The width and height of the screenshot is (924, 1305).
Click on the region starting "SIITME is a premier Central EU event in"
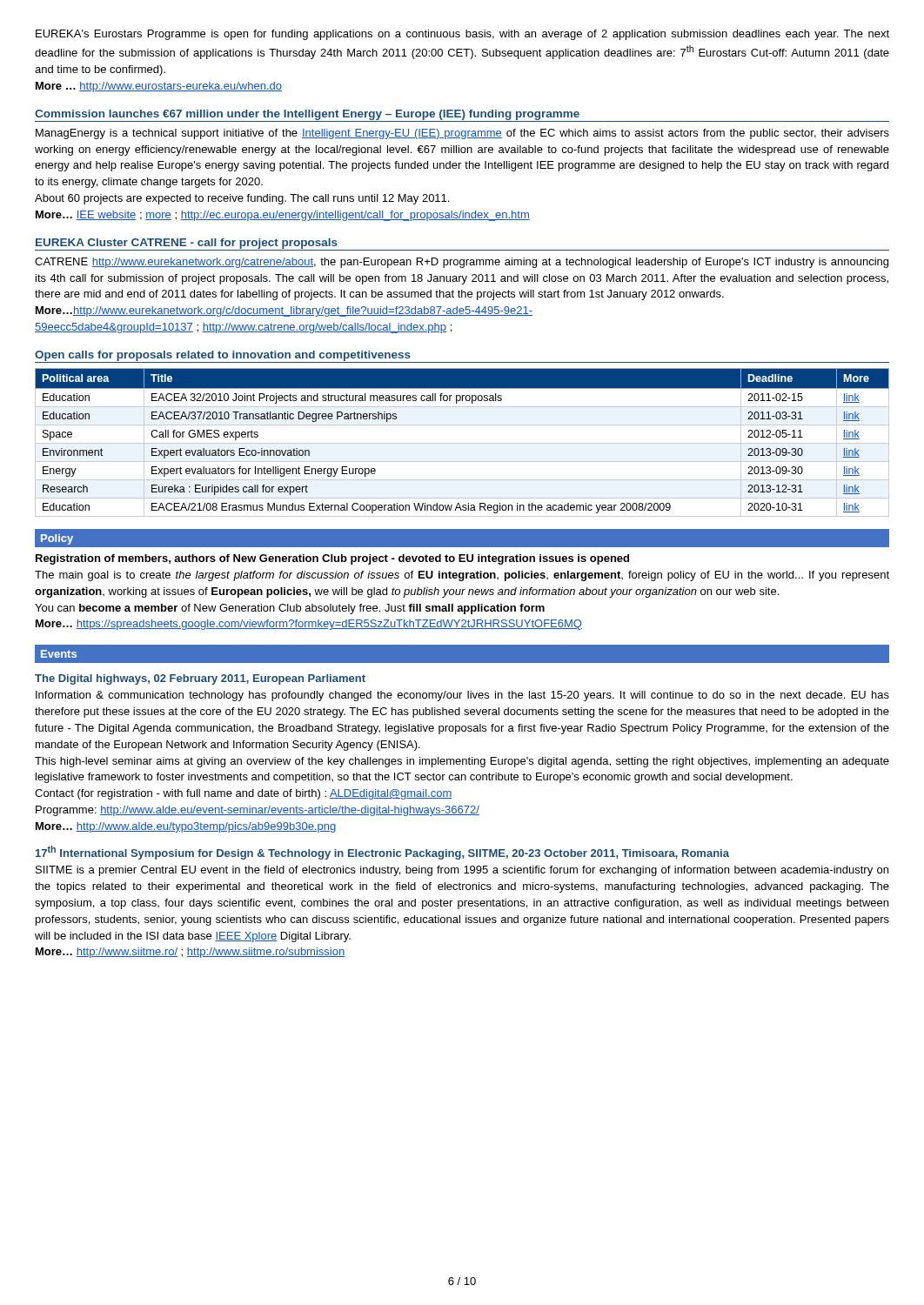point(462,911)
